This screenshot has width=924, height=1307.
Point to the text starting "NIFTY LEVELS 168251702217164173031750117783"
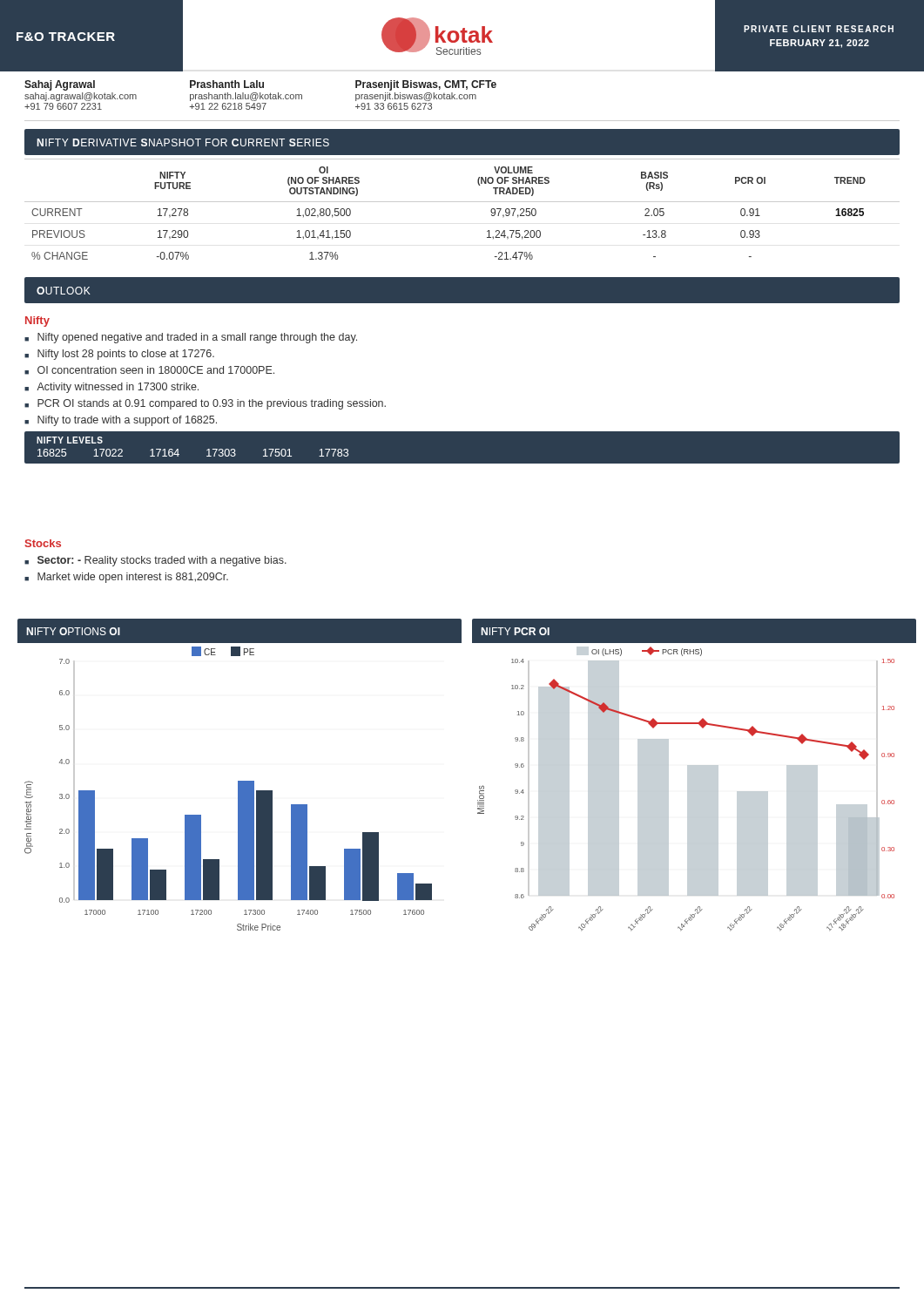pyautogui.click(x=70, y=440)
